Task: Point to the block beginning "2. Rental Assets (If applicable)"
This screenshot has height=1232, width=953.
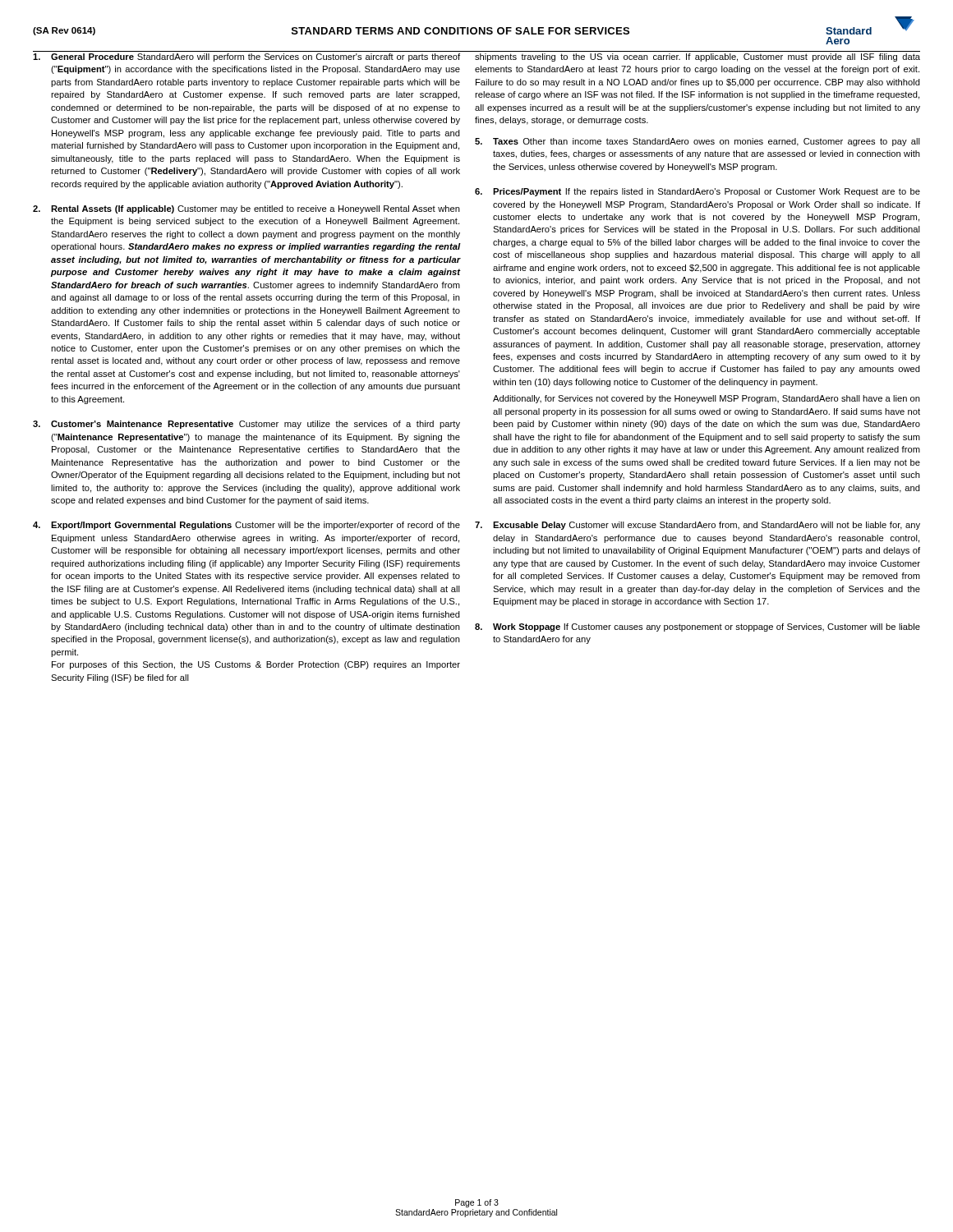Action: click(246, 306)
